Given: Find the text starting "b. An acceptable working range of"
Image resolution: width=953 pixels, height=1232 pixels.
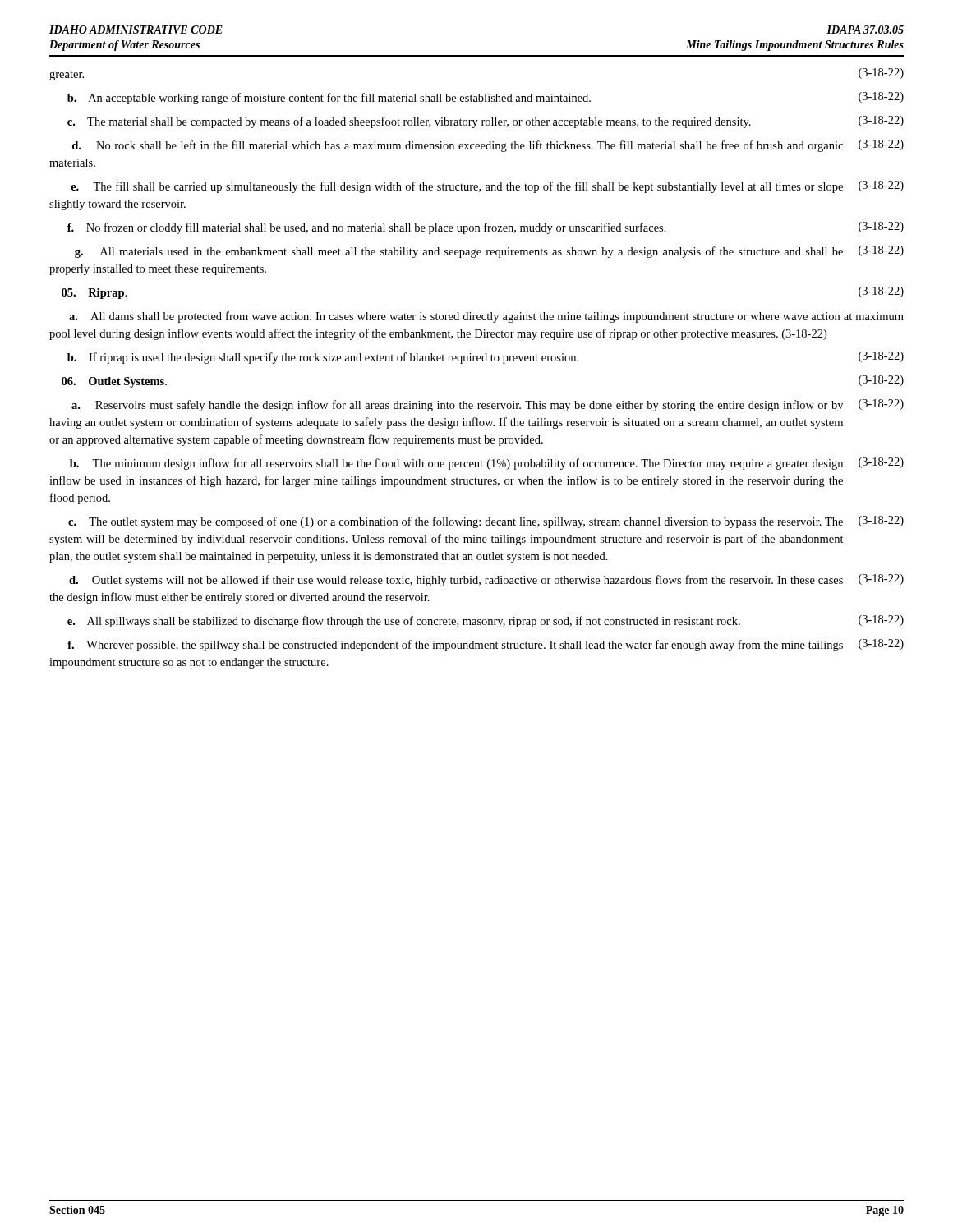Looking at the screenshot, I should click(476, 98).
